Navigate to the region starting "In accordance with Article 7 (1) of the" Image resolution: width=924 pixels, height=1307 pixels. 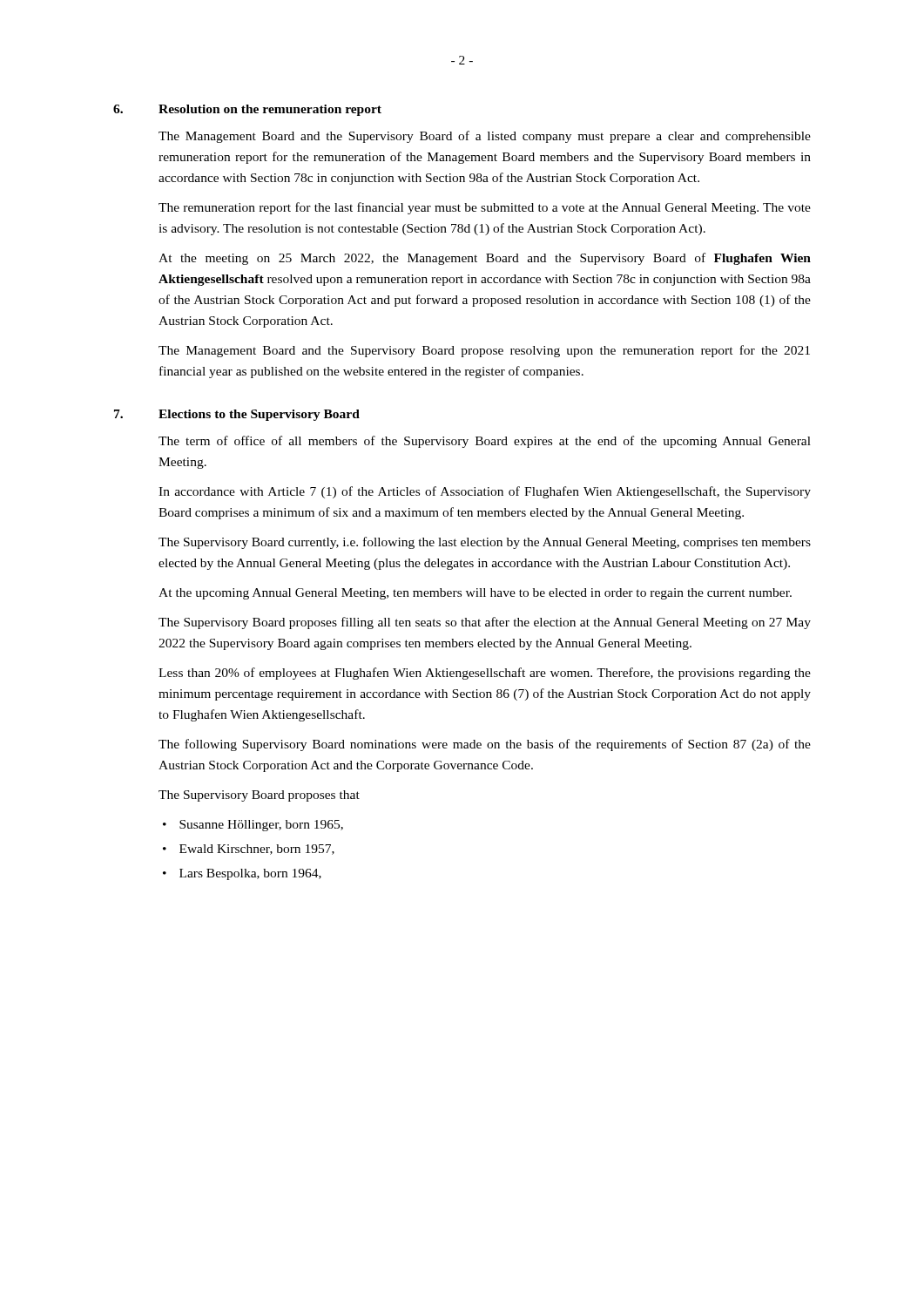click(485, 502)
